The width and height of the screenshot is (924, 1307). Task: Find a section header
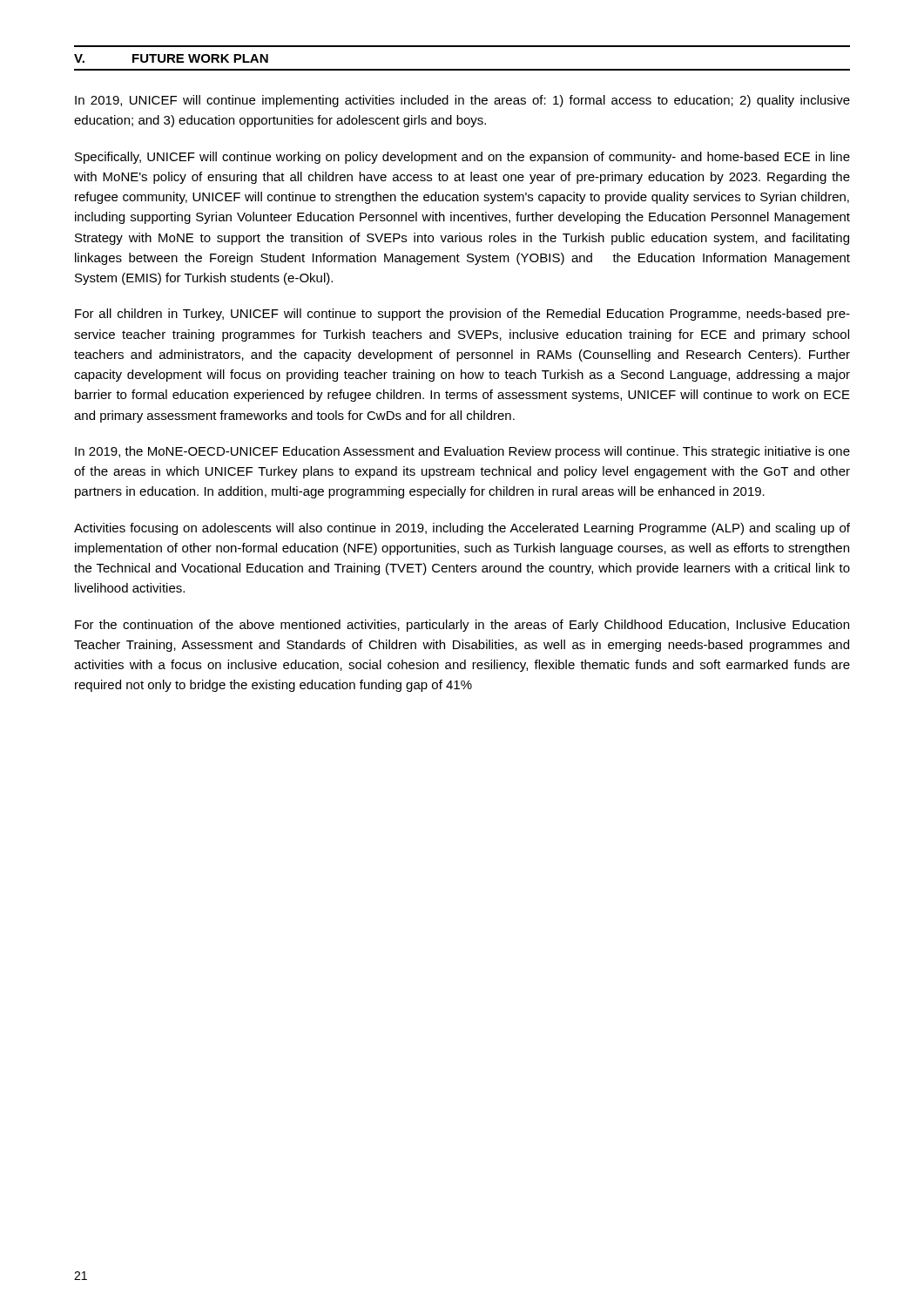pyautogui.click(x=171, y=58)
